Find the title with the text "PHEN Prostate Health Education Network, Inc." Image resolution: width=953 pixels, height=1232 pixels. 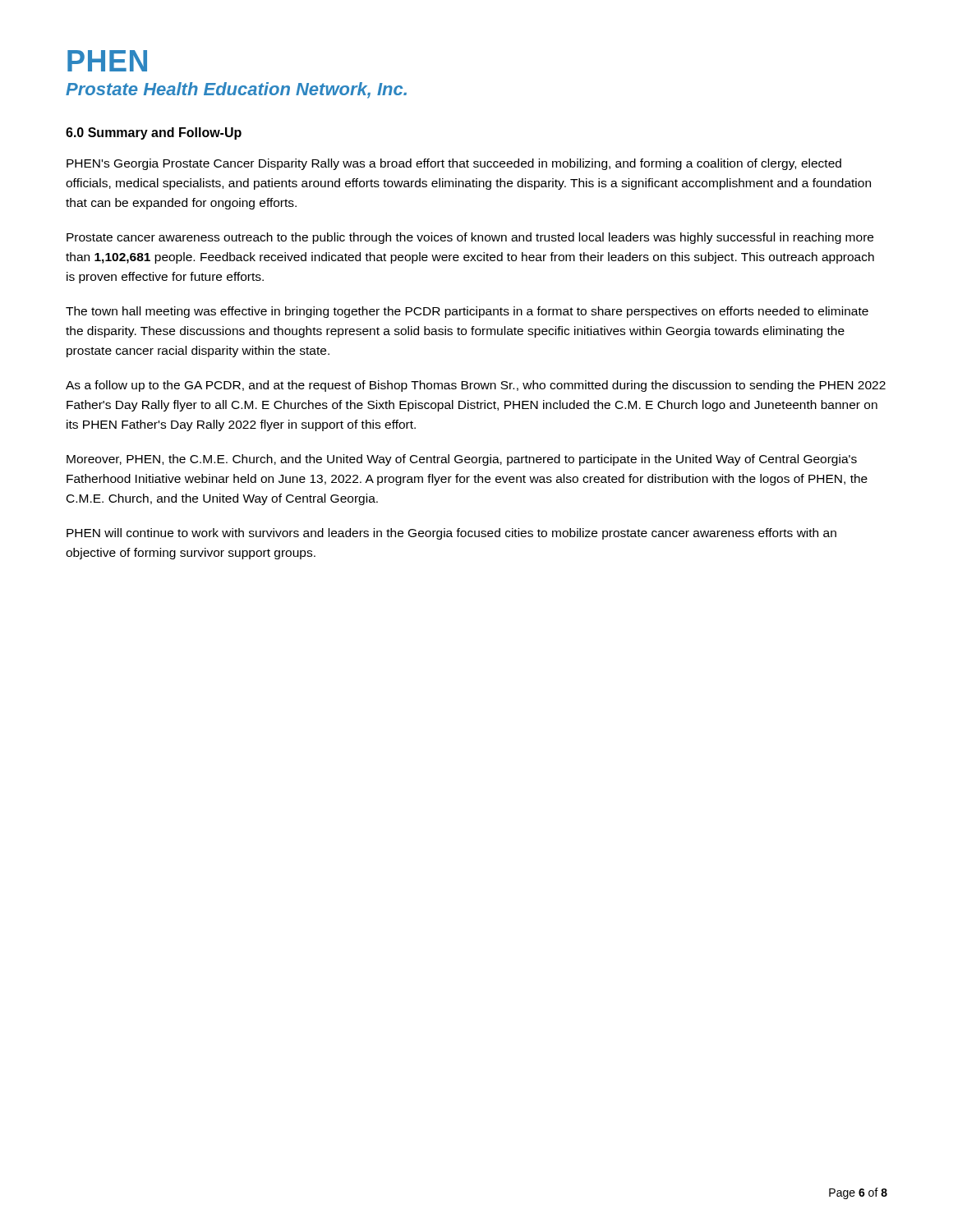(107, 61)
